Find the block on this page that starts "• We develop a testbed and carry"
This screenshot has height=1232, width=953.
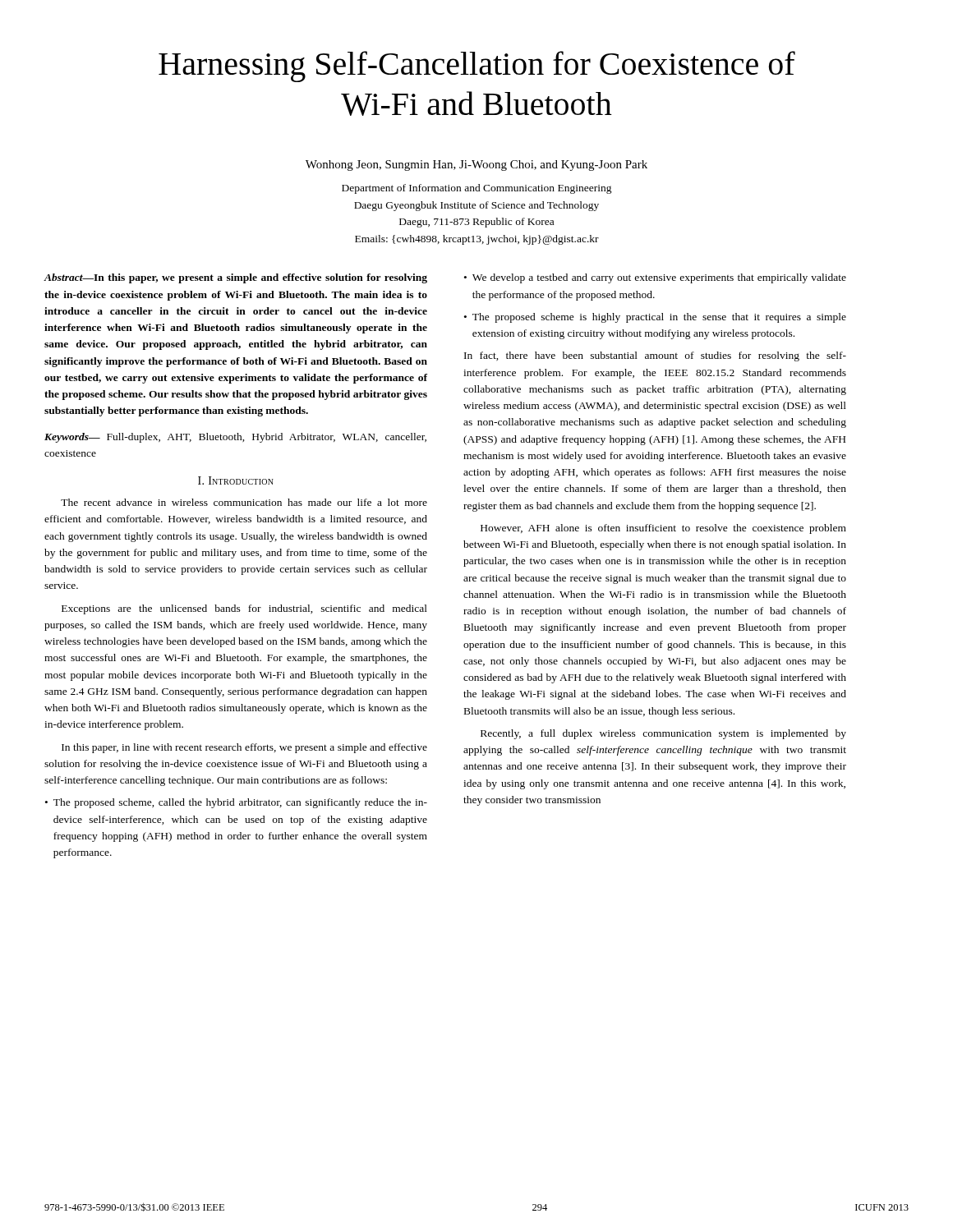coord(655,286)
